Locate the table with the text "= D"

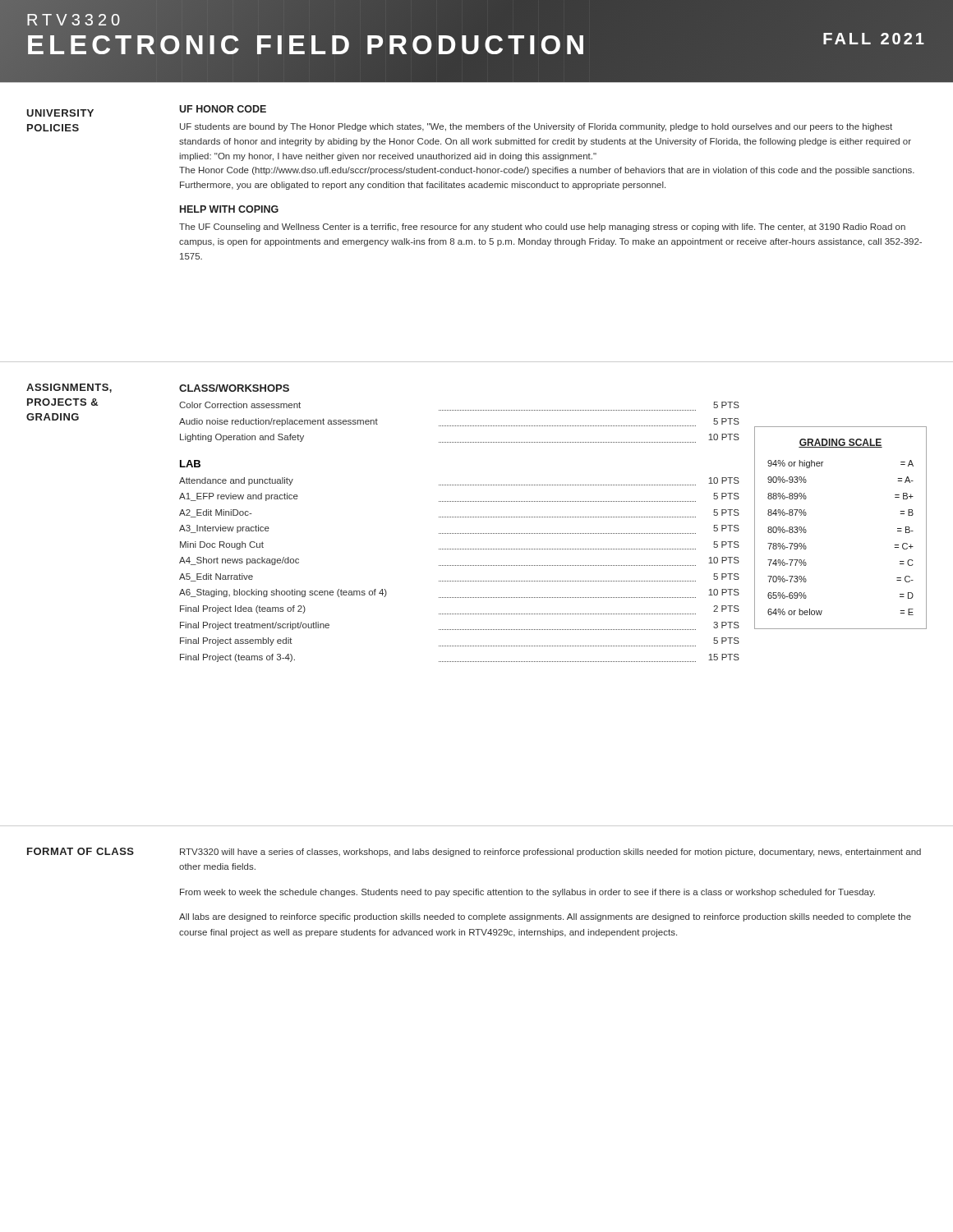840,528
